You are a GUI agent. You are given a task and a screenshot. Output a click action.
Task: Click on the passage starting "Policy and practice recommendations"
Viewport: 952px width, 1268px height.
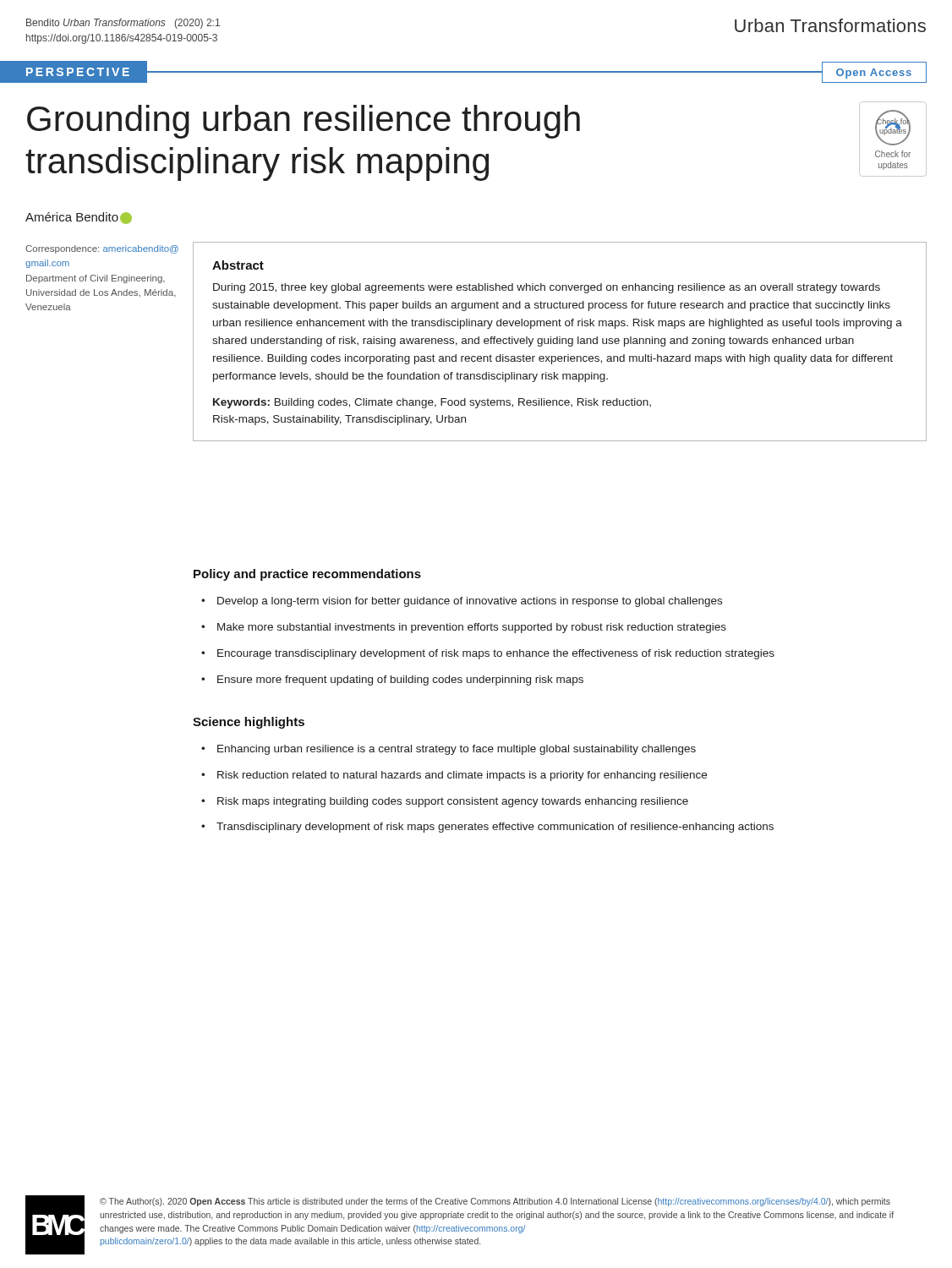click(307, 574)
